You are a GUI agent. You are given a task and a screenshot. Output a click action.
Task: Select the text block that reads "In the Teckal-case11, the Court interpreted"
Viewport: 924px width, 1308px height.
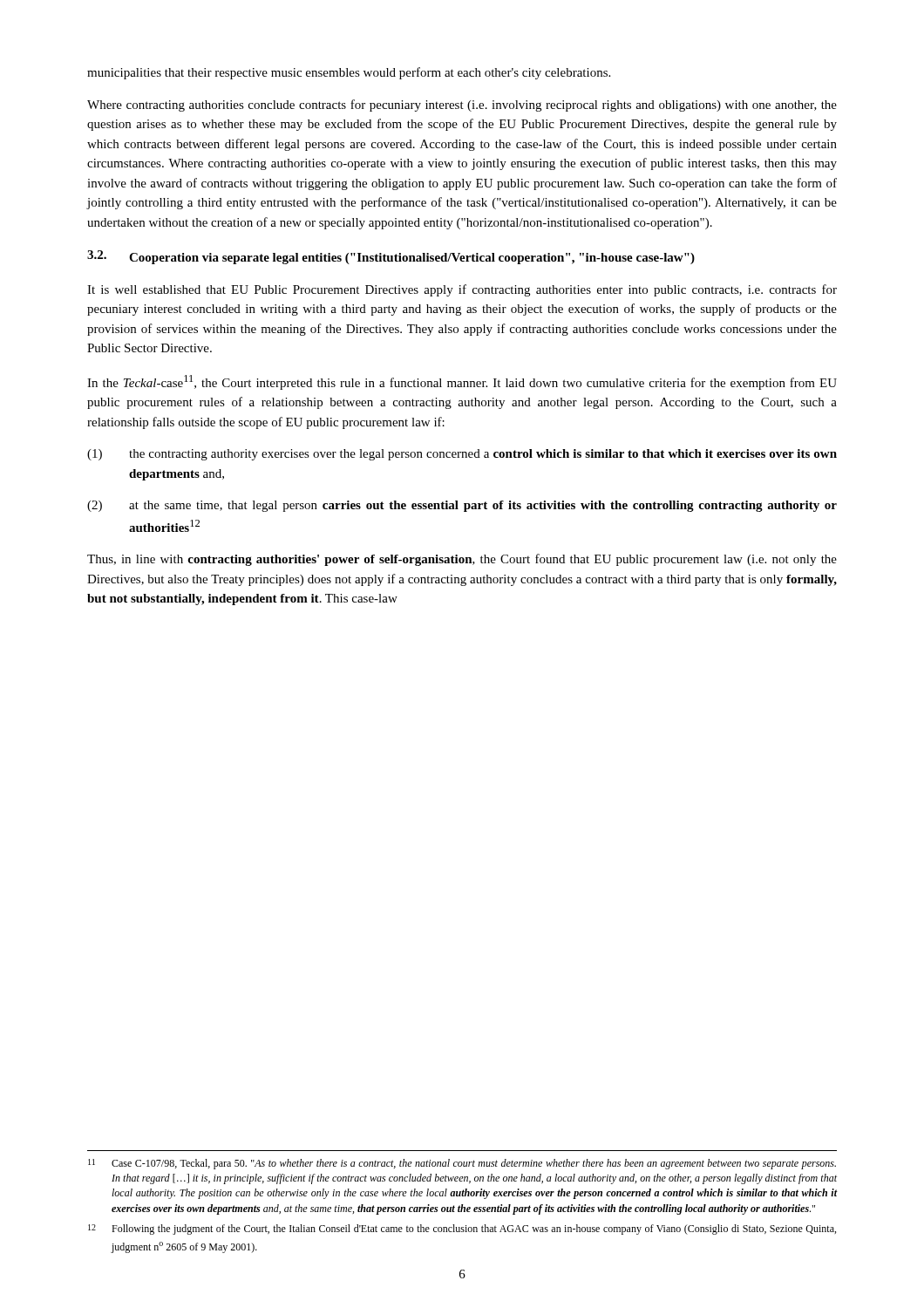(462, 401)
